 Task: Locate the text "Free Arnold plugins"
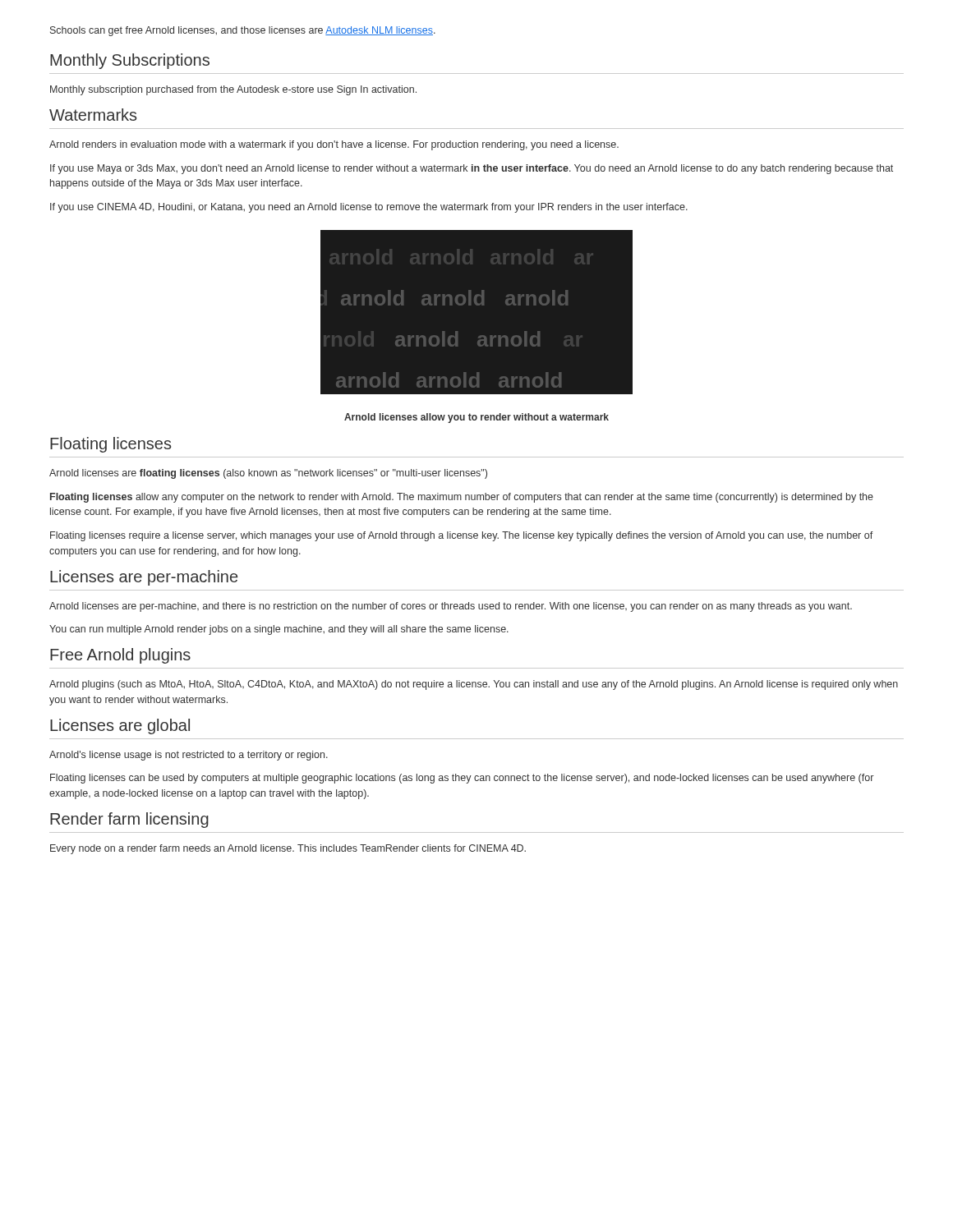(120, 655)
